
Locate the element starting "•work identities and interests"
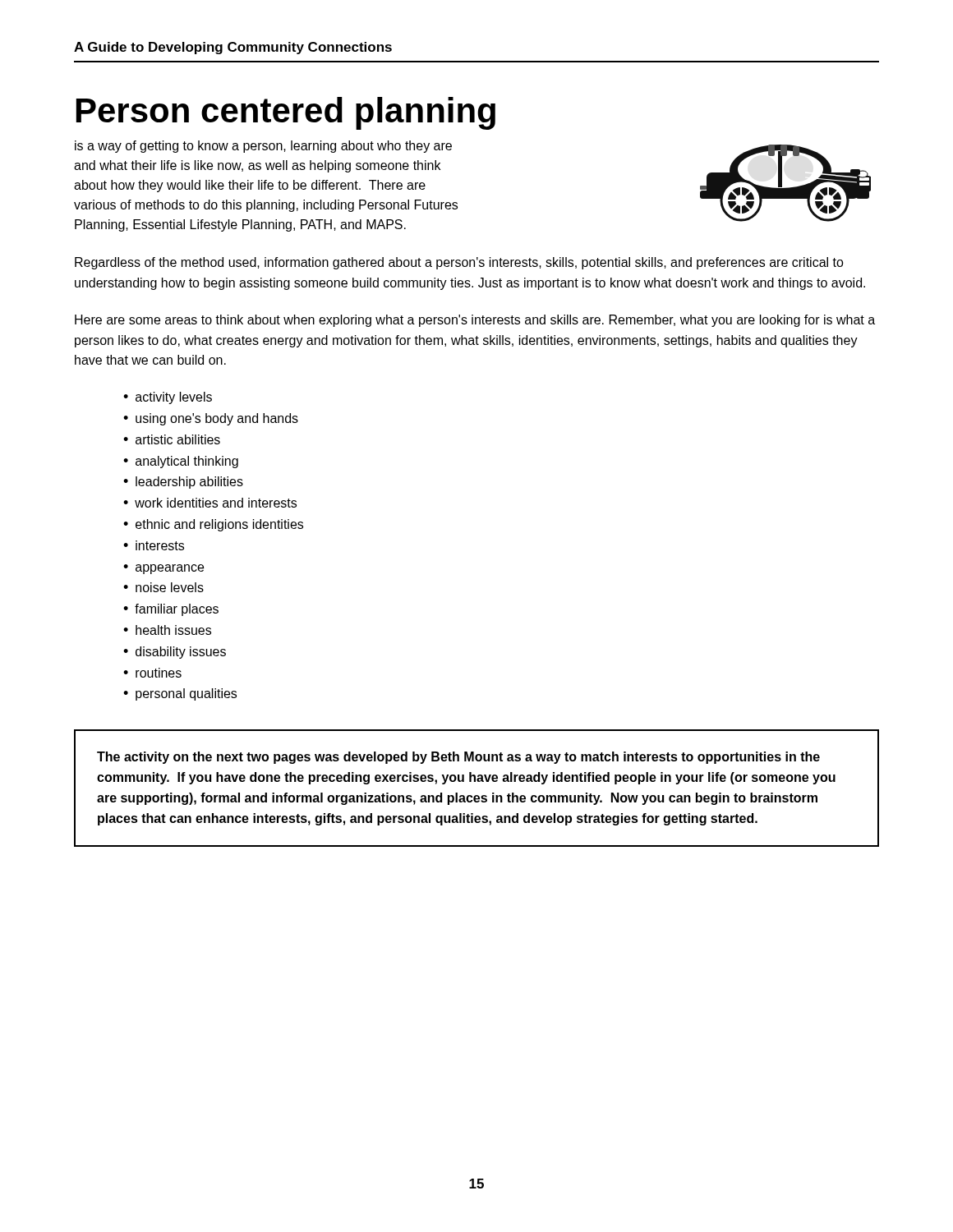[x=210, y=504]
